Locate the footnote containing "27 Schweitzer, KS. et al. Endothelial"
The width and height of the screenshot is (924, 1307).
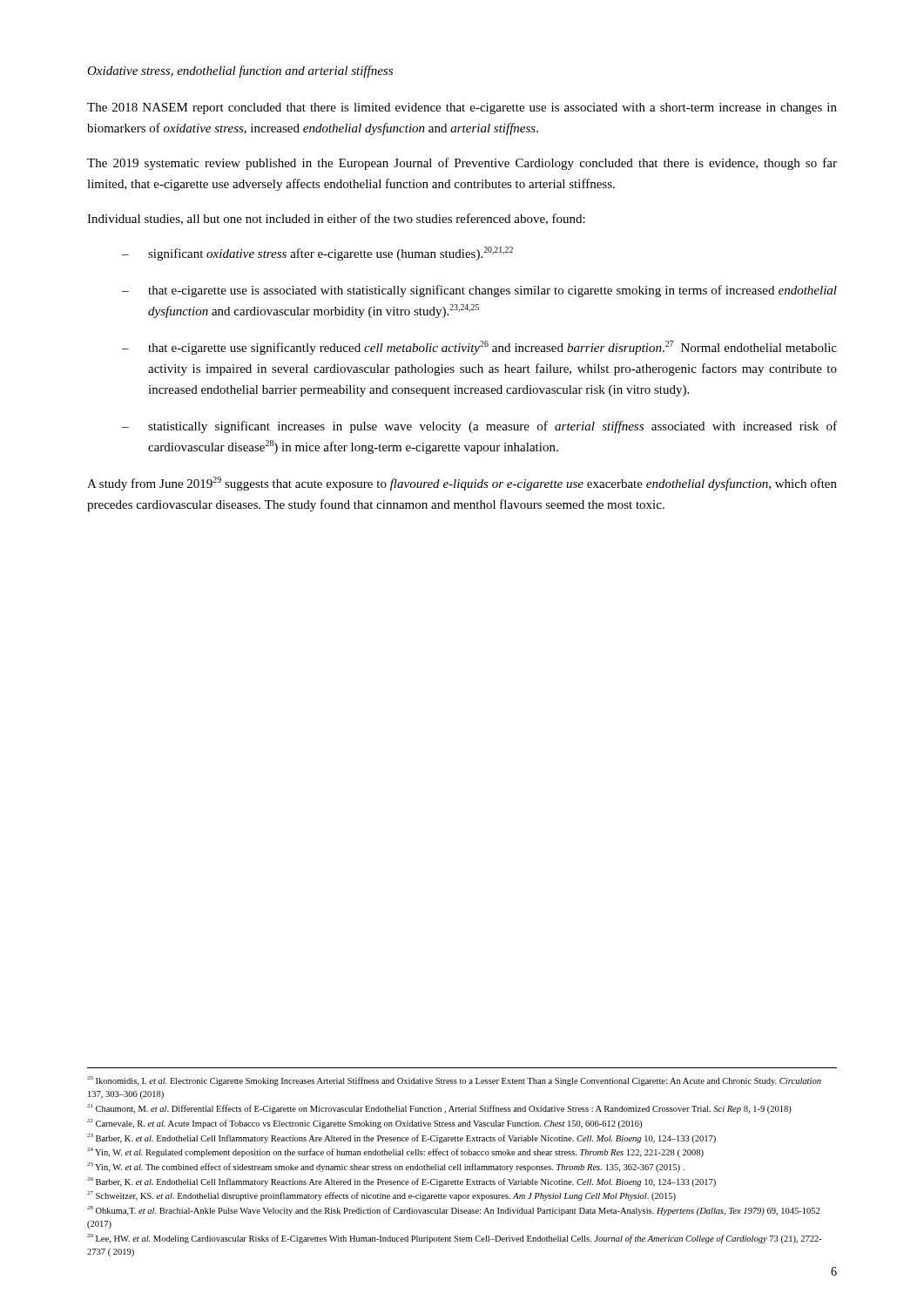(x=381, y=1195)
